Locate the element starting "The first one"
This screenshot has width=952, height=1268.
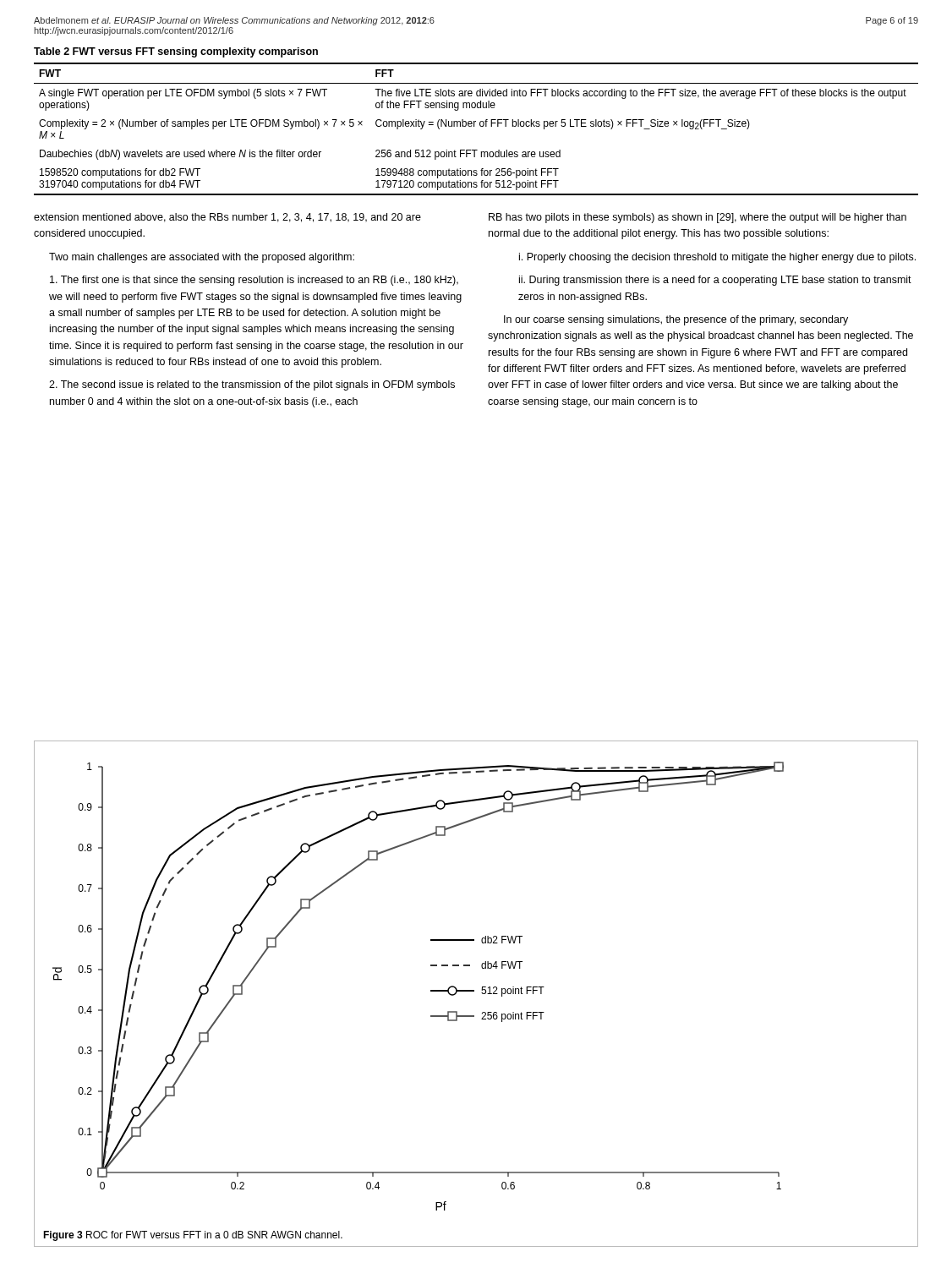[x=257, y=321]
